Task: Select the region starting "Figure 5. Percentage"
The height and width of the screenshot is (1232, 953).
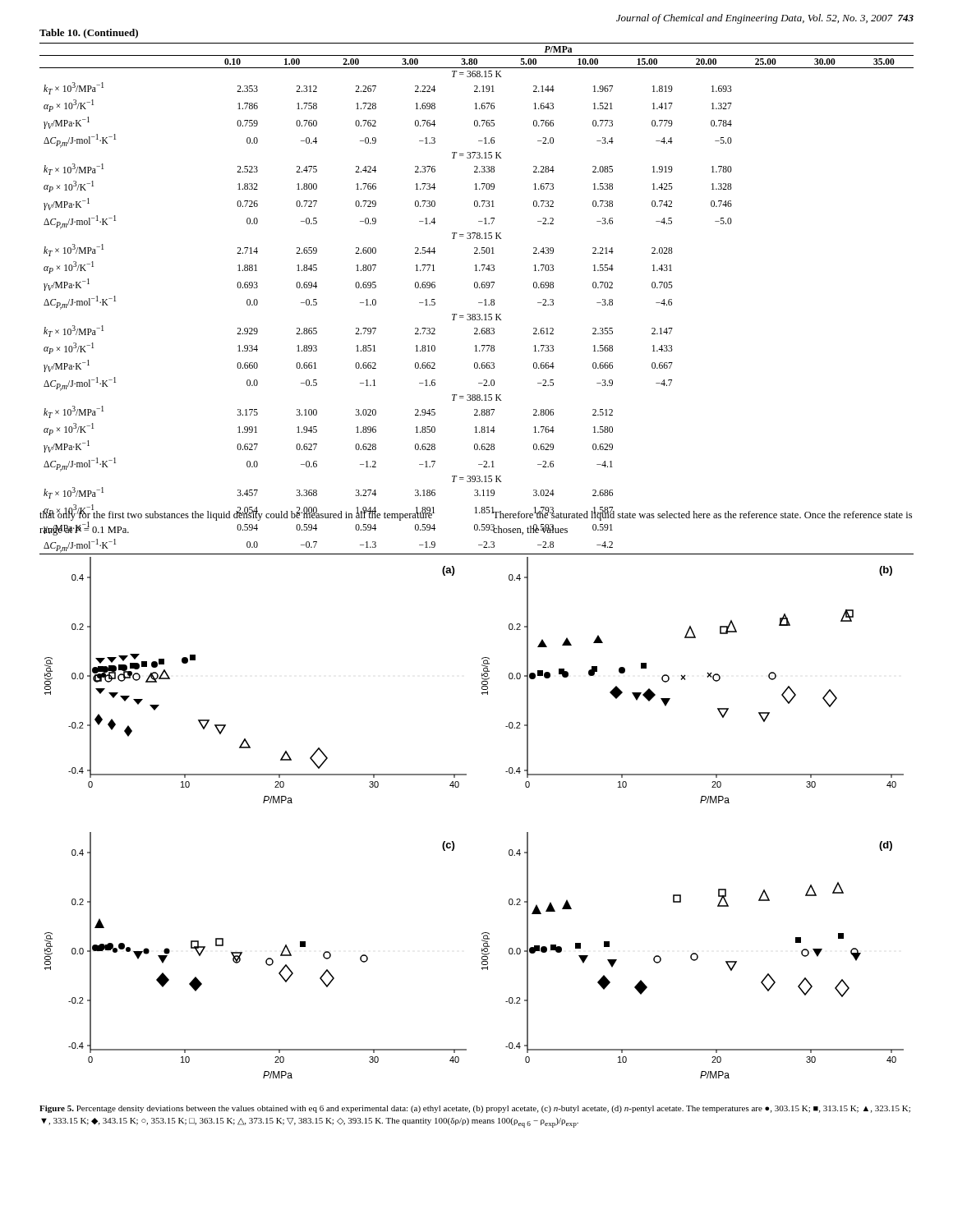Action: 475,1116
